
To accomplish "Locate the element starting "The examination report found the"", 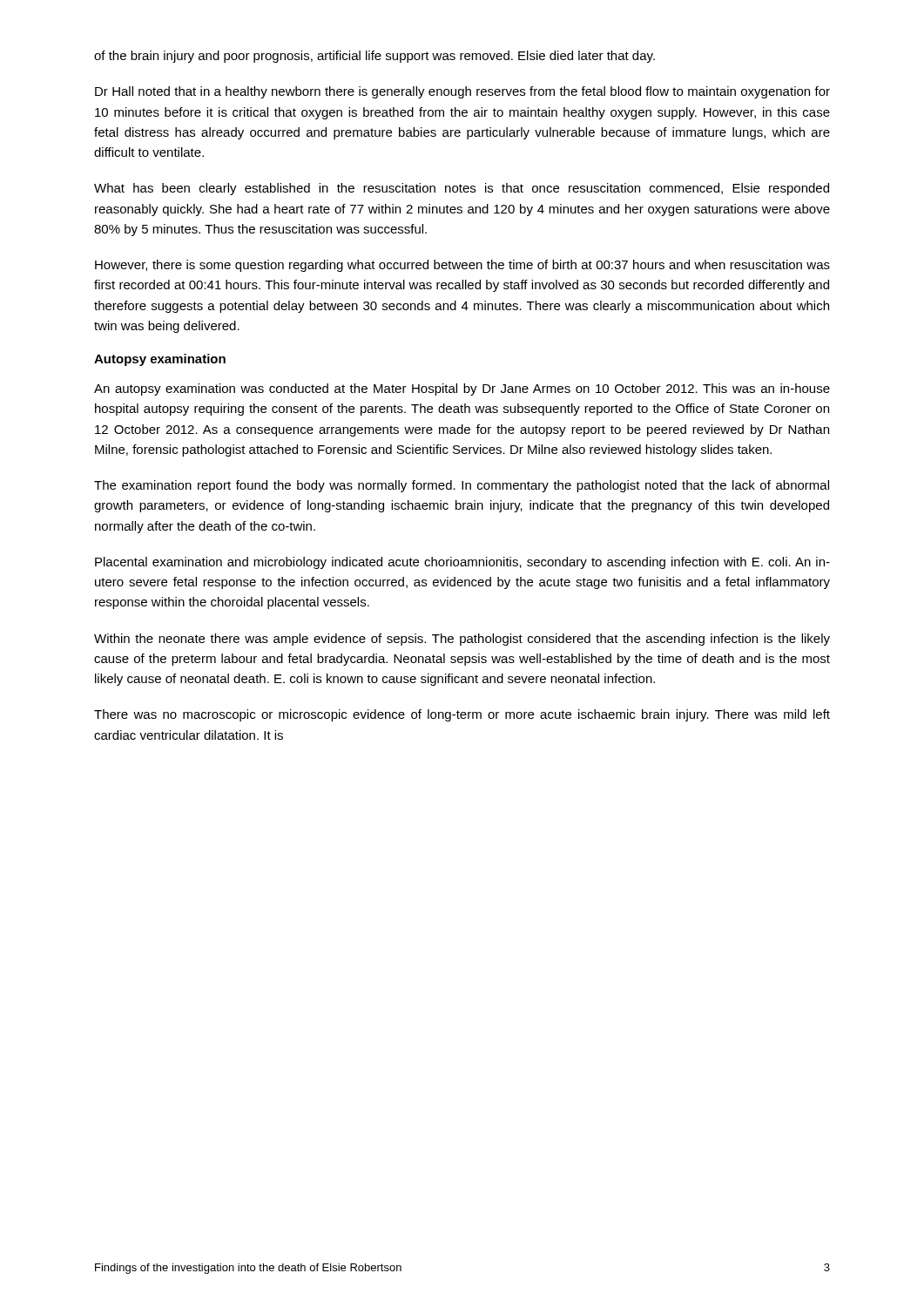I will pyautogui.click(x=462, y=505).
